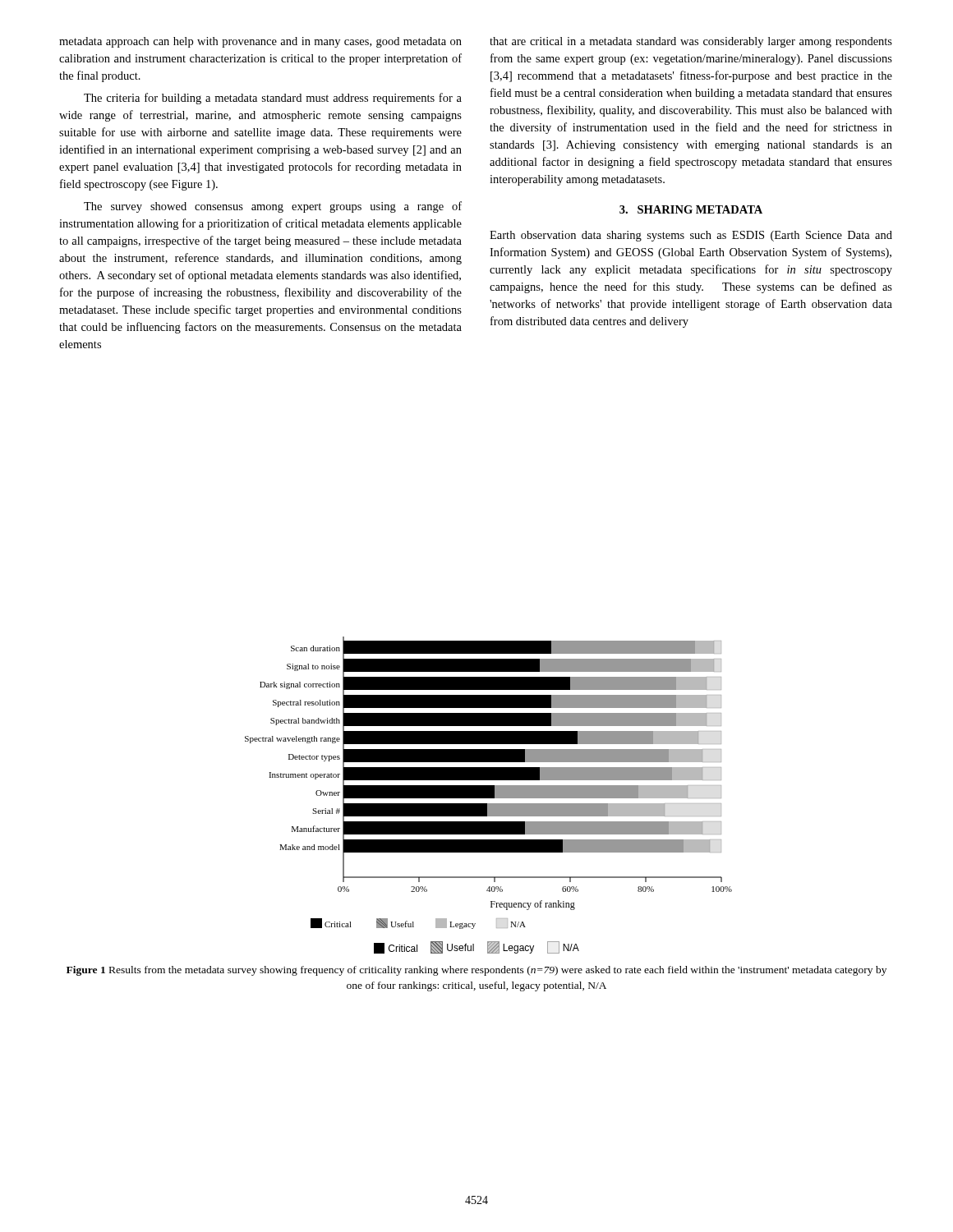
Task: Locate the text "3. SHARING METADATA"
Action: tap(691, 210)
